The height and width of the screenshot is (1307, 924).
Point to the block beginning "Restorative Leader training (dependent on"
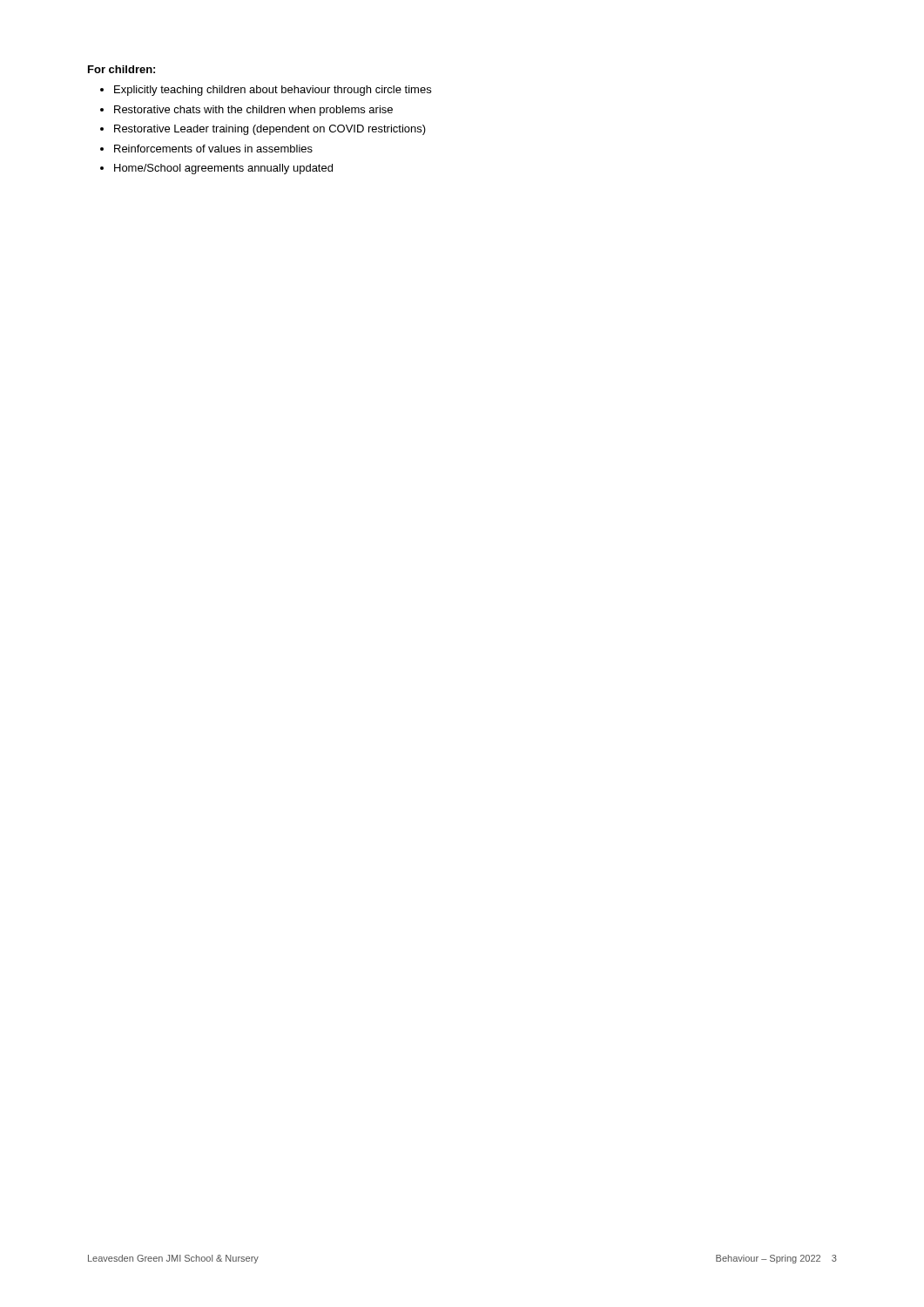pyautogui.click(x=270, y=128)
